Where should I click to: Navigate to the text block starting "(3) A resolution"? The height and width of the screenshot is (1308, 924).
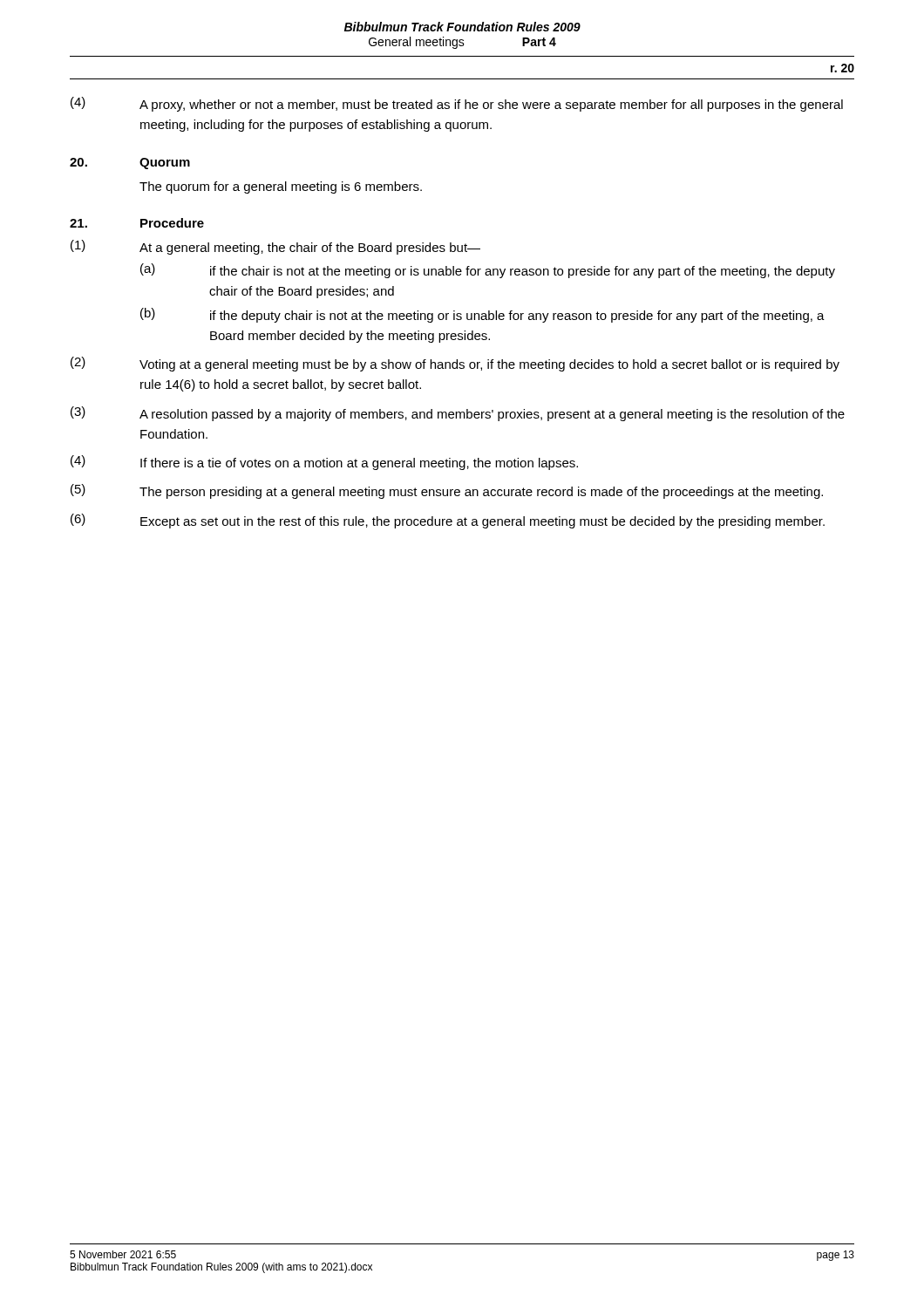point(462,424)
